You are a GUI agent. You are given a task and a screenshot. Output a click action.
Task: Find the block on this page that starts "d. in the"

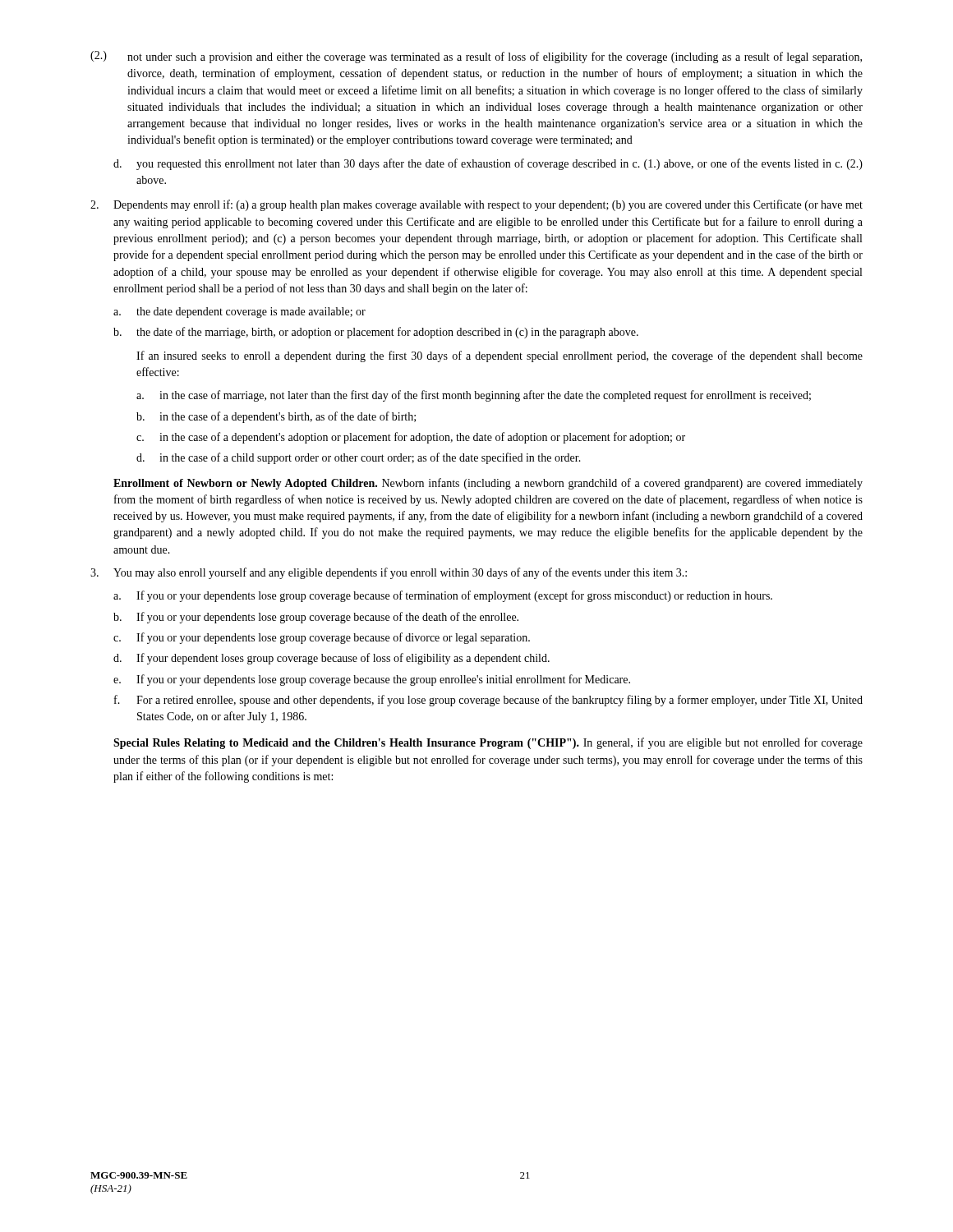coord(500,459)
